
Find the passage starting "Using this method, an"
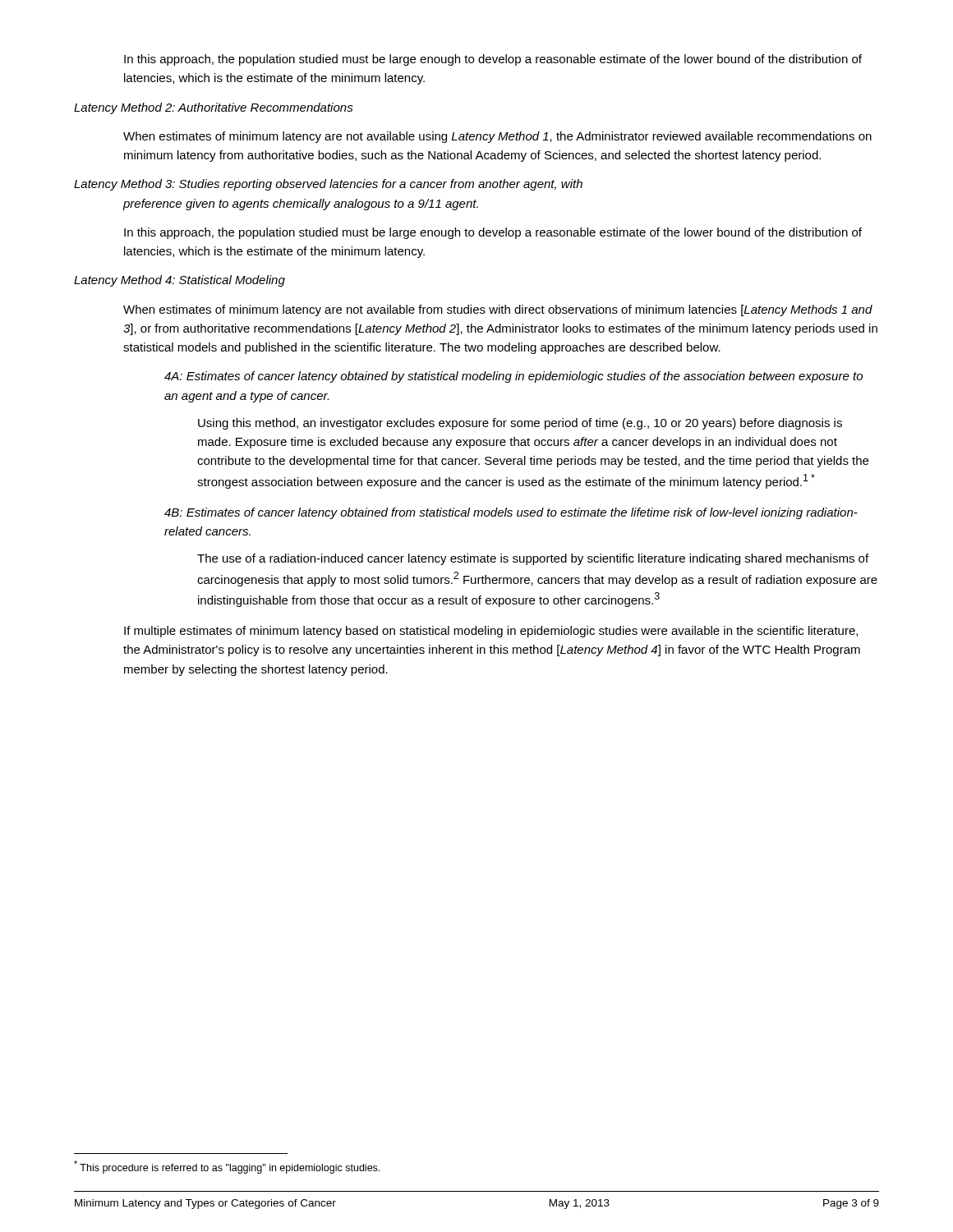[x=538, y=452]
